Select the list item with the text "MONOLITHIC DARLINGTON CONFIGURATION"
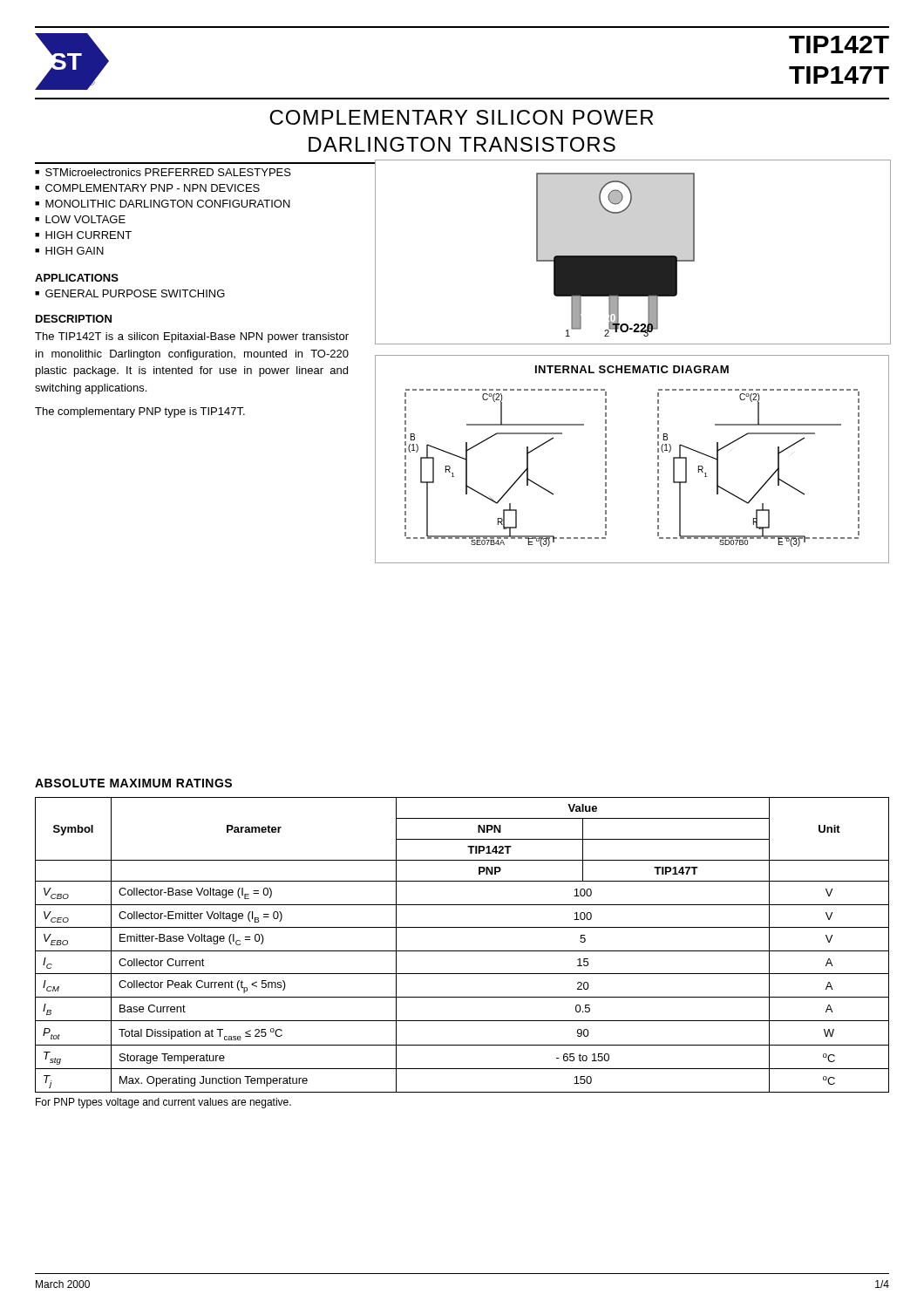The width and height of the screenshot is (924, 1308). [168, 204]
